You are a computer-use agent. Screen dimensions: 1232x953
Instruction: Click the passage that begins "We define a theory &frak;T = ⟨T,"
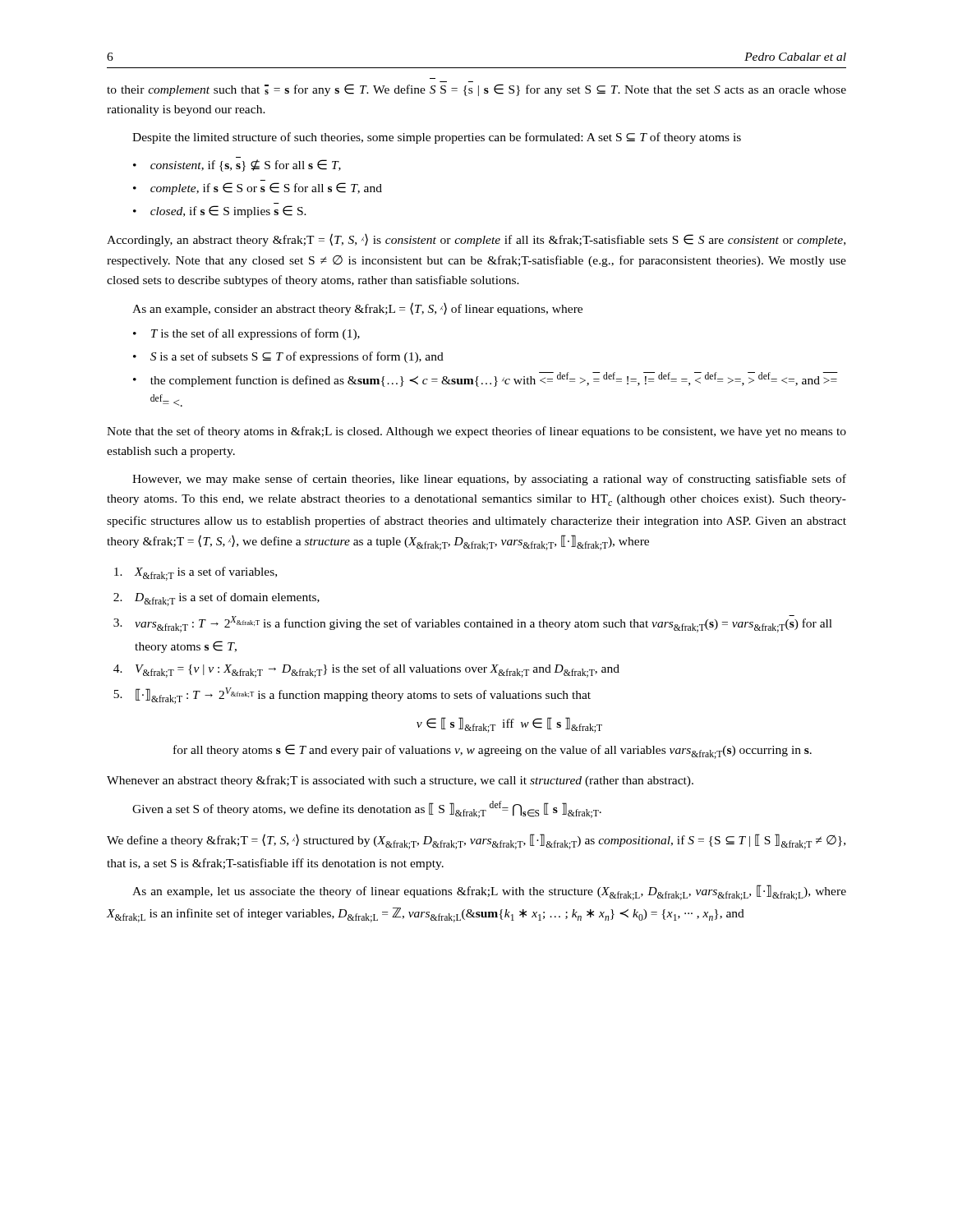coord(476,851)
